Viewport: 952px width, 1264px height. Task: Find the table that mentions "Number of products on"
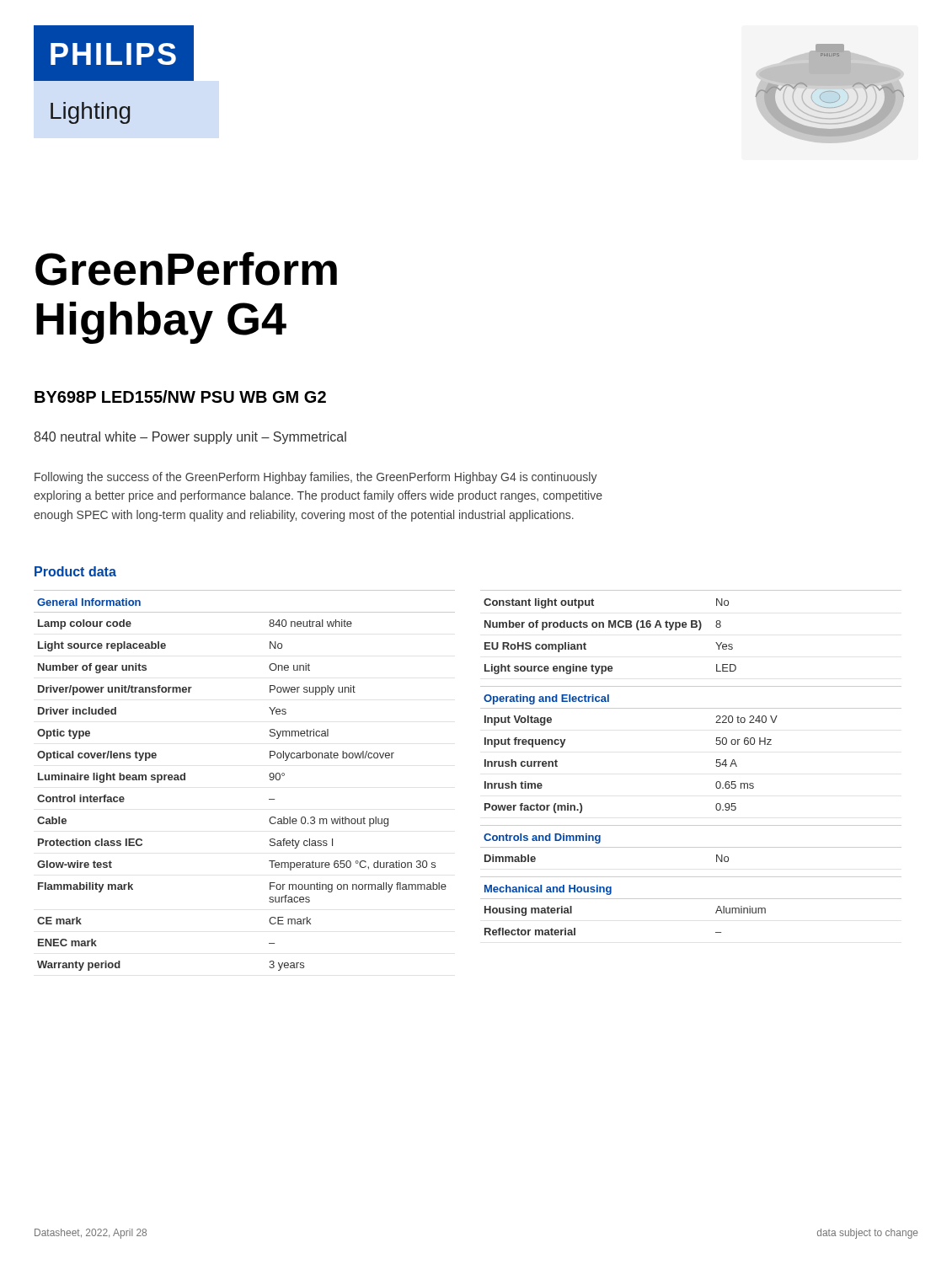click(x=691, y=783)
